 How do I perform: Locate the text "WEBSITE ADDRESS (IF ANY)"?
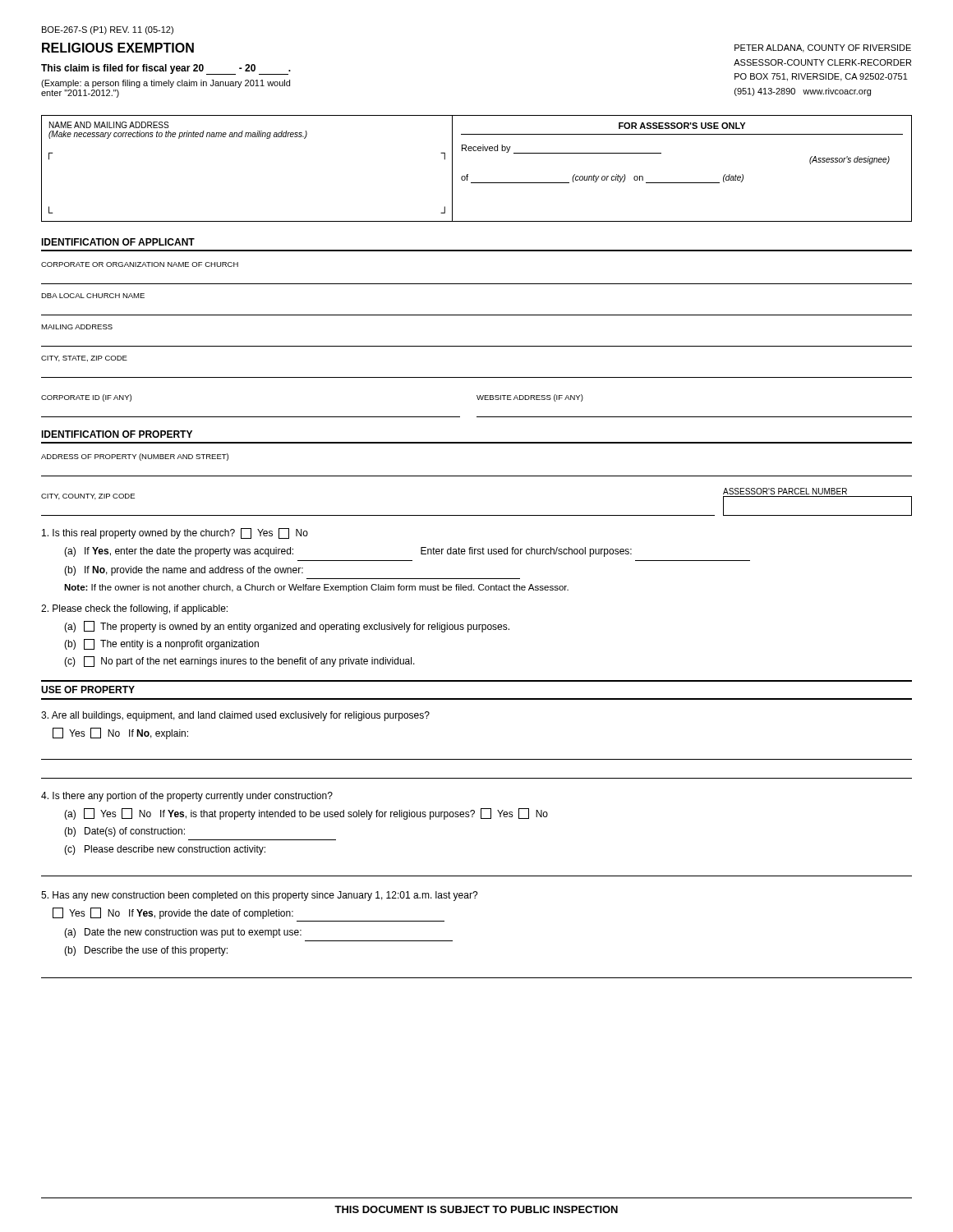click(530, 397)
